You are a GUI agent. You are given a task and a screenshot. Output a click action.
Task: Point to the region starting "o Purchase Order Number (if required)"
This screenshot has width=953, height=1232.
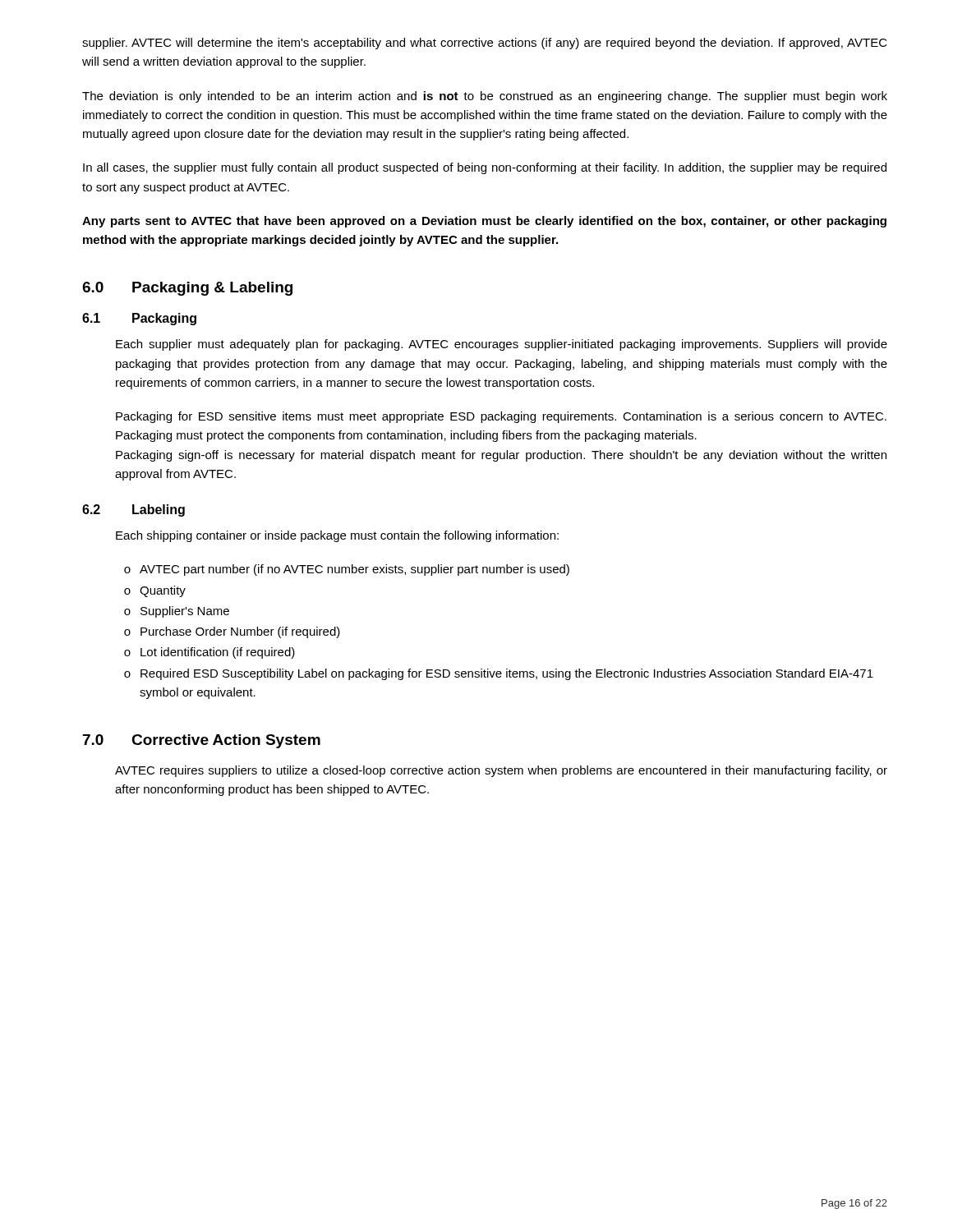pos(232,632)
